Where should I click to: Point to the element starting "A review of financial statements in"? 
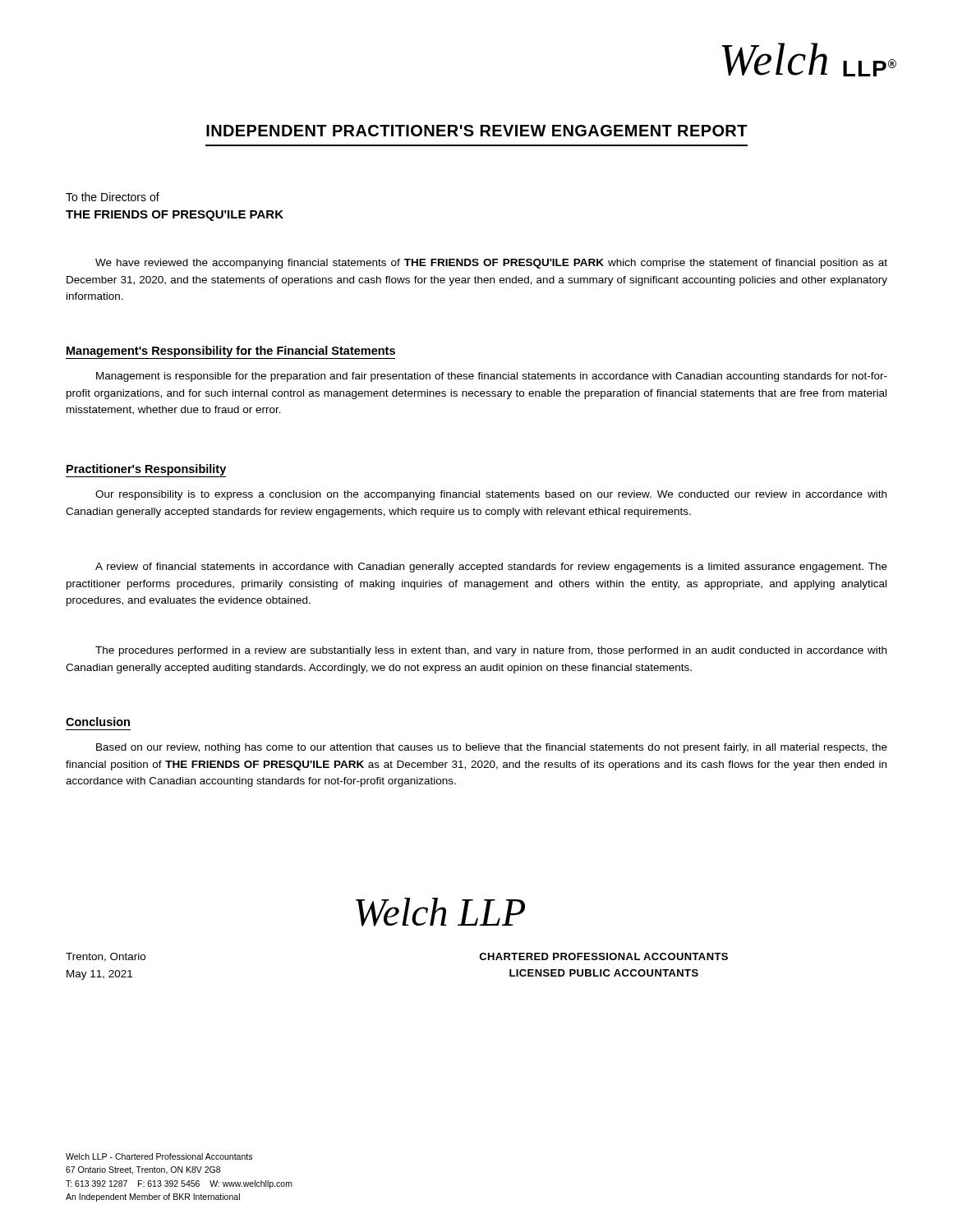tap(476, 584)
